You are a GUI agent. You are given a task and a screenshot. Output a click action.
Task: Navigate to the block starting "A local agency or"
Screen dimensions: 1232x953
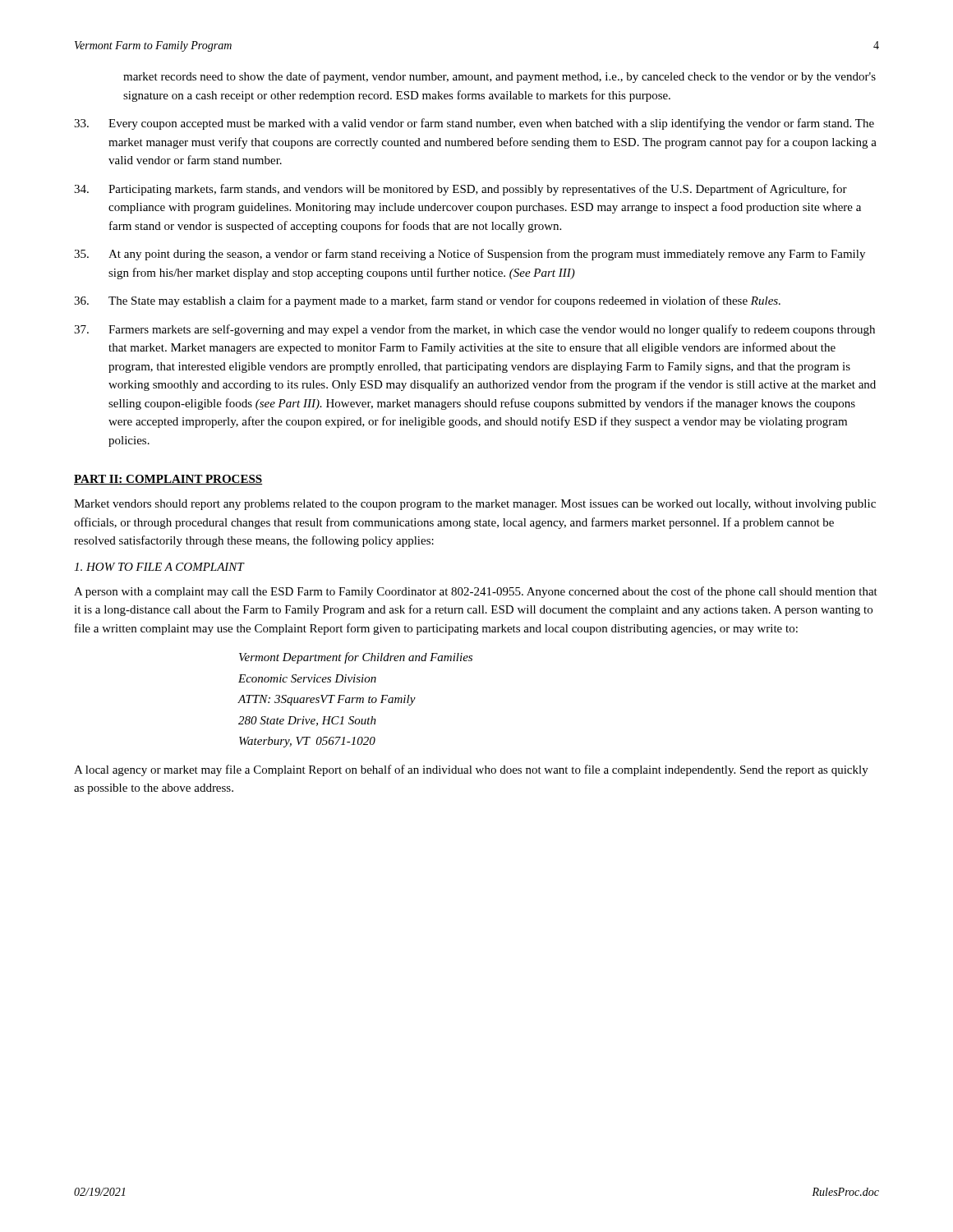(471, 778)
